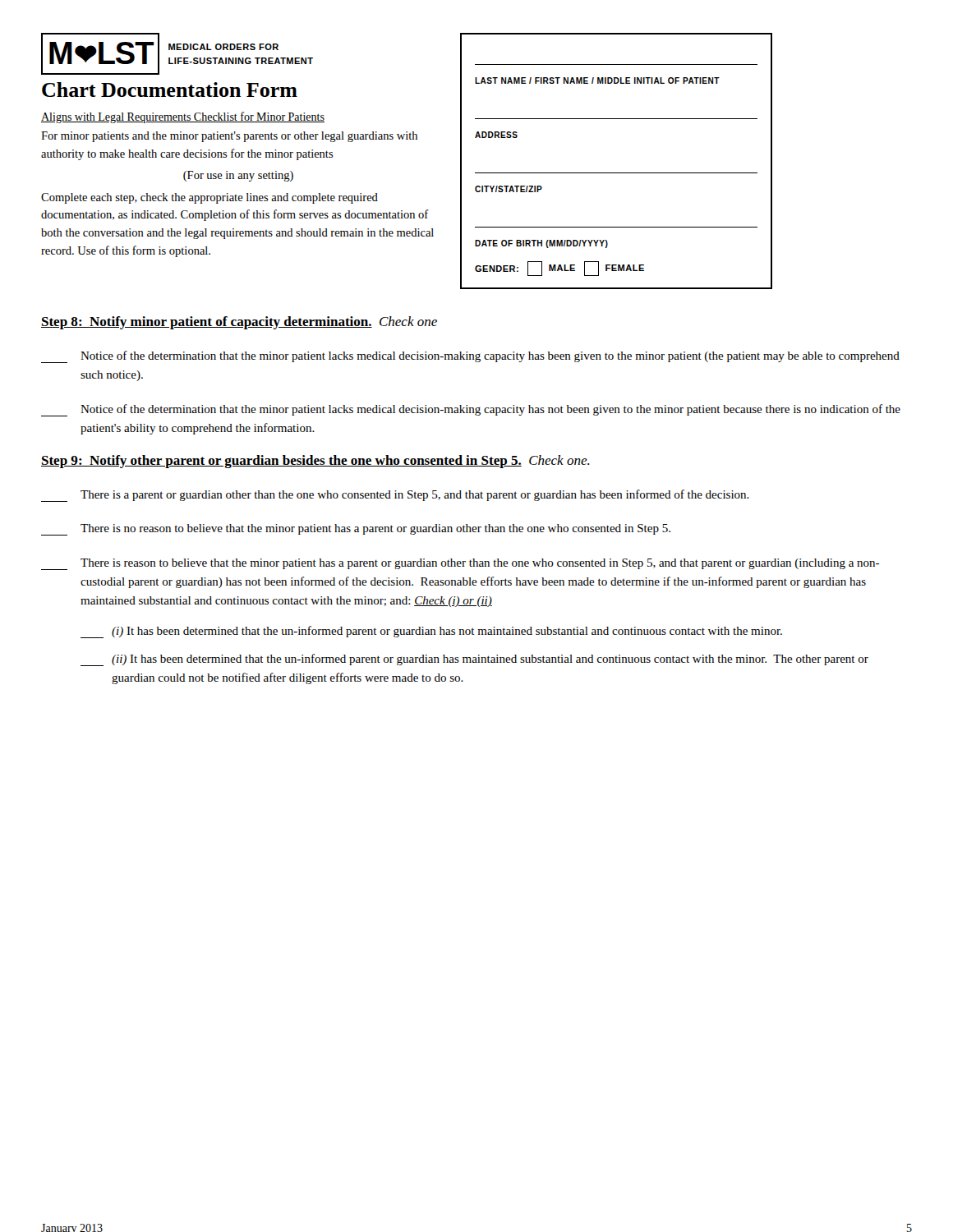Click on the block starting "There is reason to"
The height and width of the screenshot is (1232, 953).
(476, 624)
